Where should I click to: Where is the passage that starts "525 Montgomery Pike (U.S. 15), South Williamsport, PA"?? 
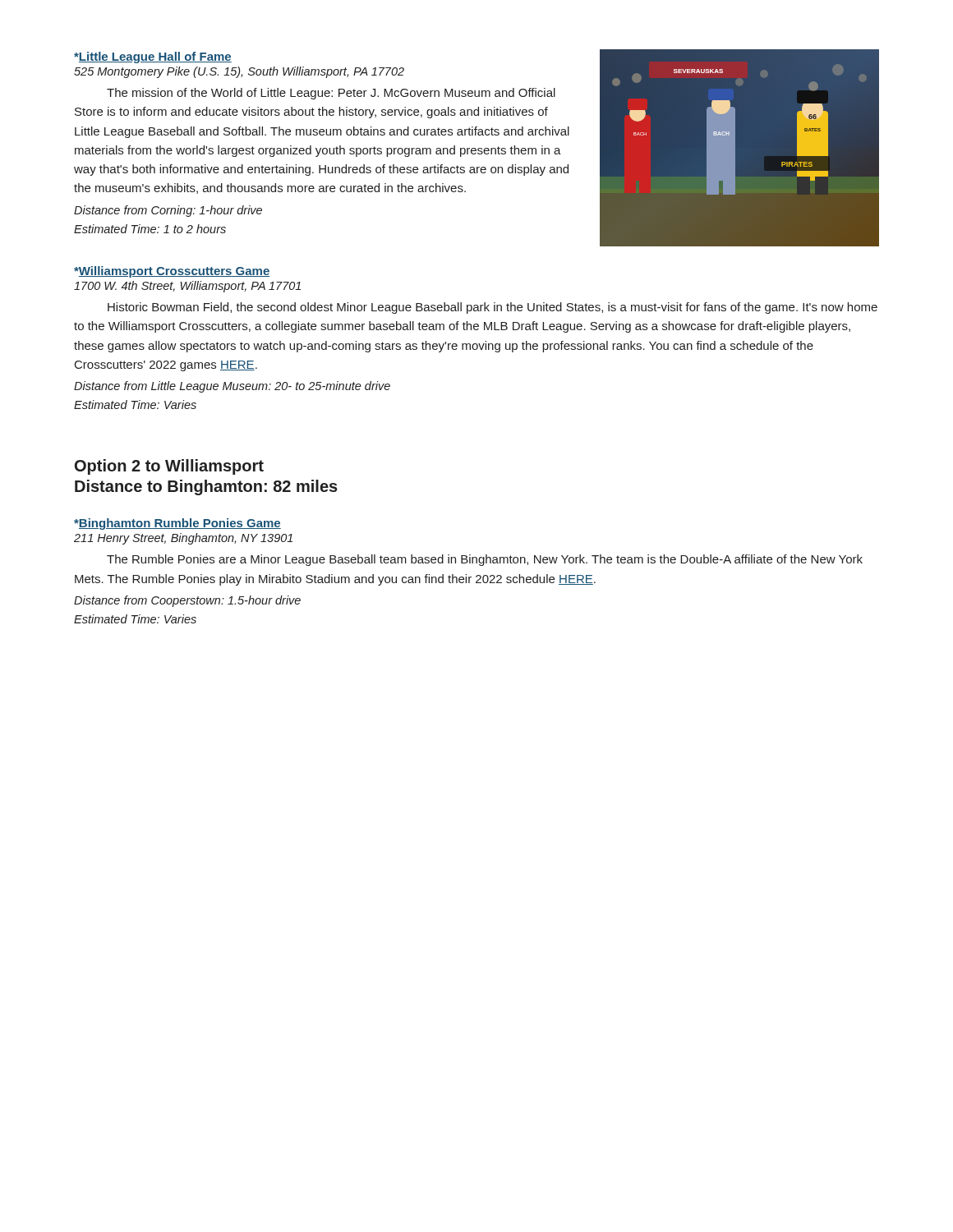(239, 71)
